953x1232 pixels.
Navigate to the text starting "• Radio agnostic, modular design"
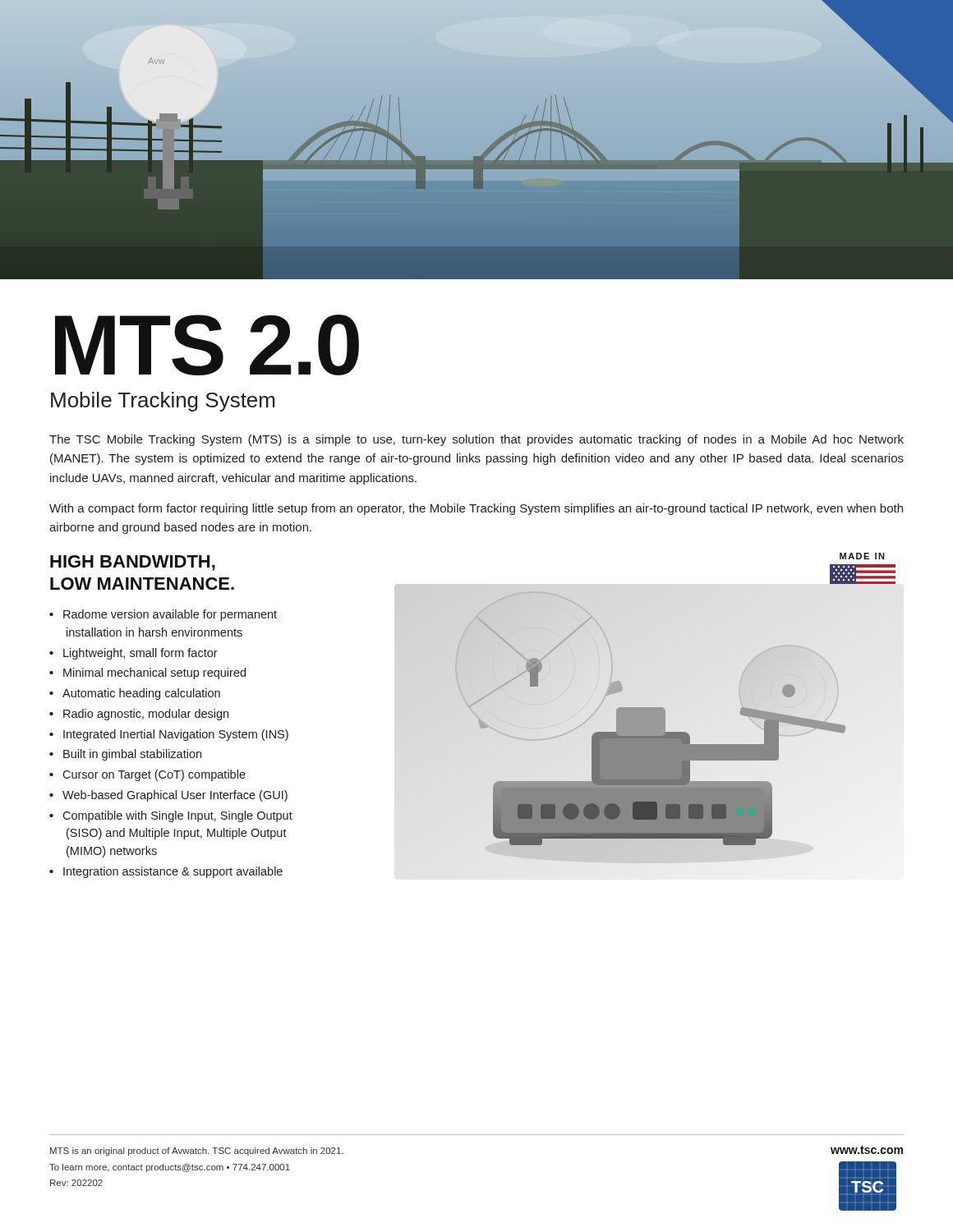coord(139,714)
